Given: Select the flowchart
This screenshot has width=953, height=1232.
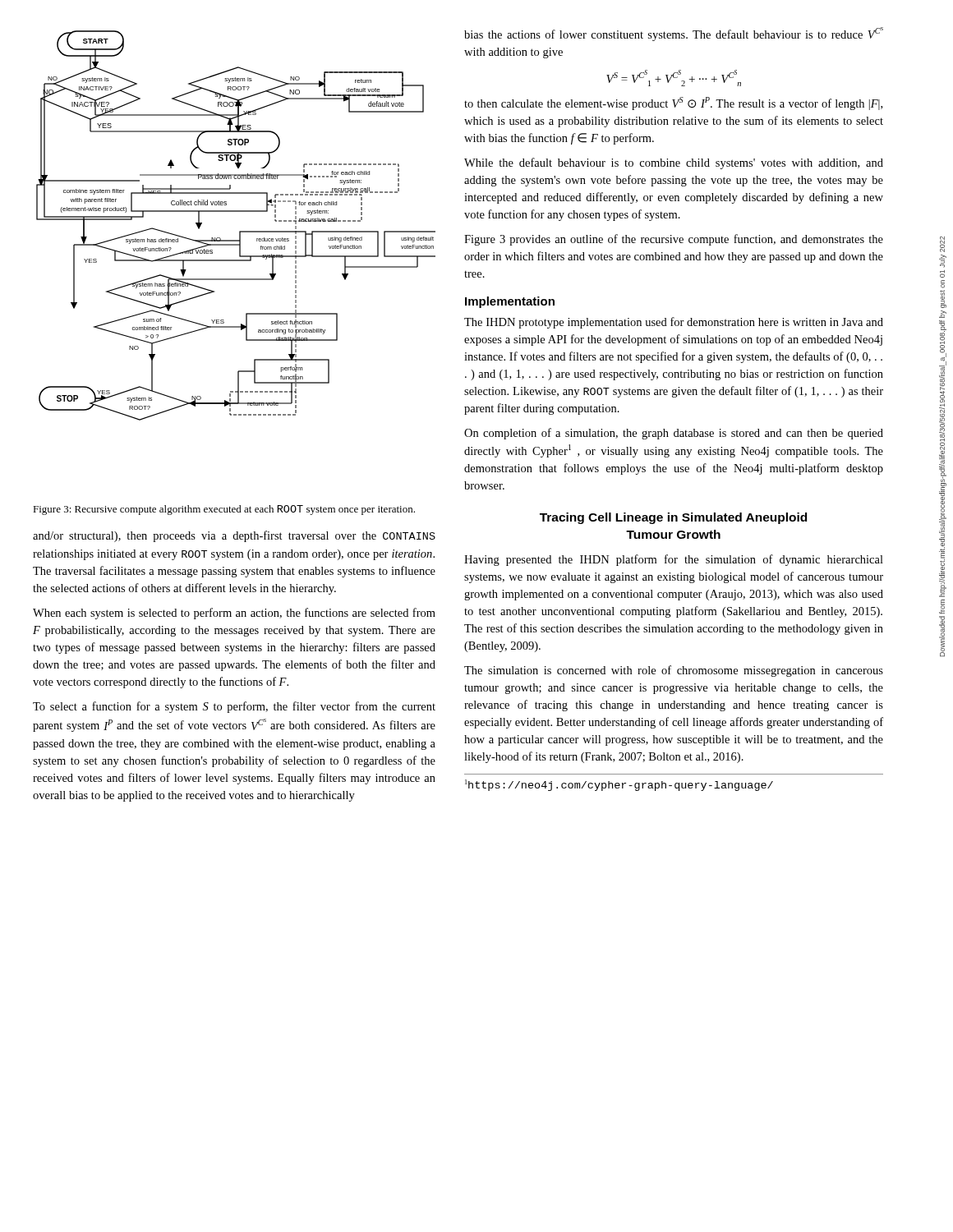Looking at the screenshot, I should [234, 263].
